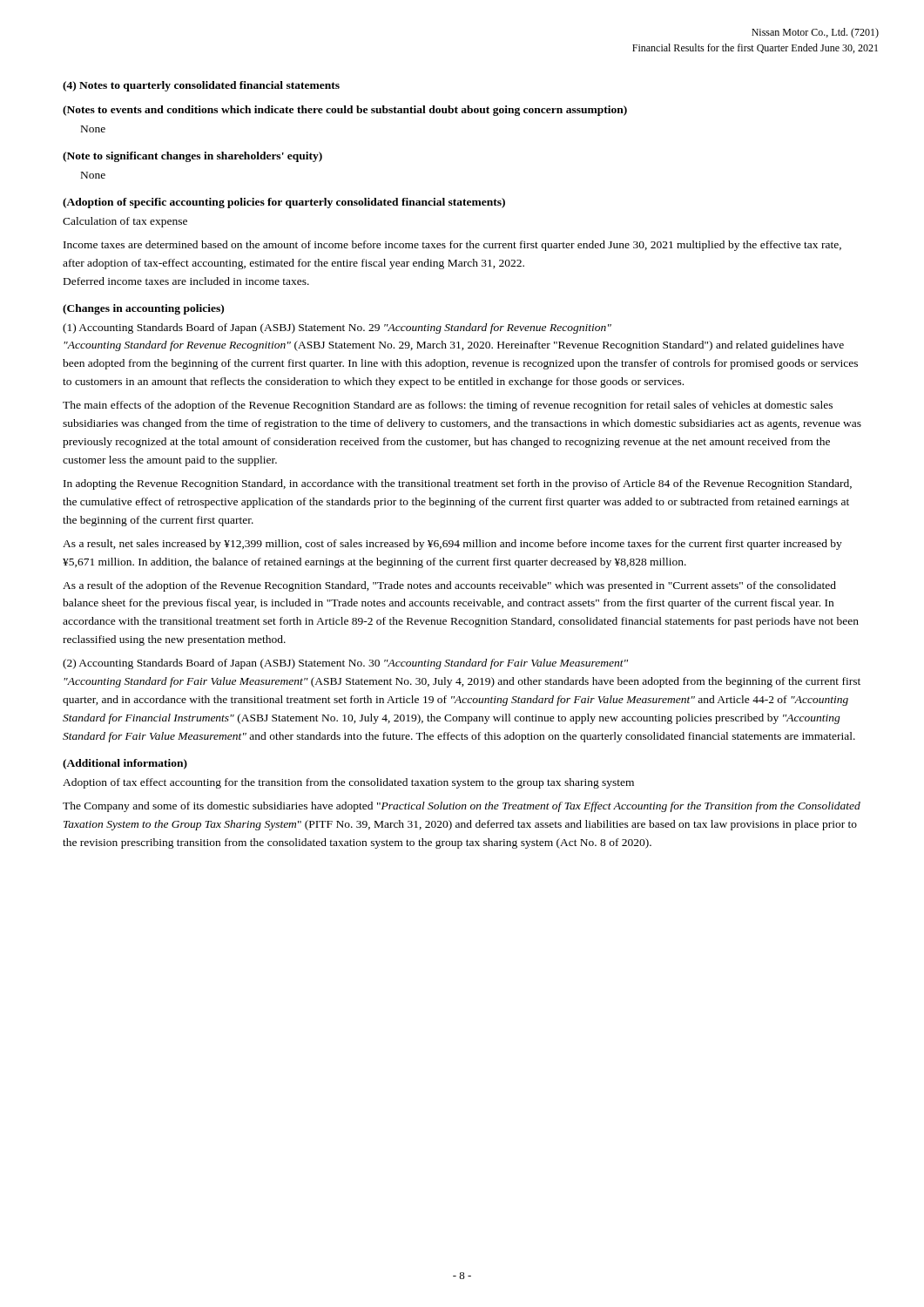This screenshot has height=1307, width=924.
Task: Find the block starting "The Company and some of"
Action: [x=462, y=824]
